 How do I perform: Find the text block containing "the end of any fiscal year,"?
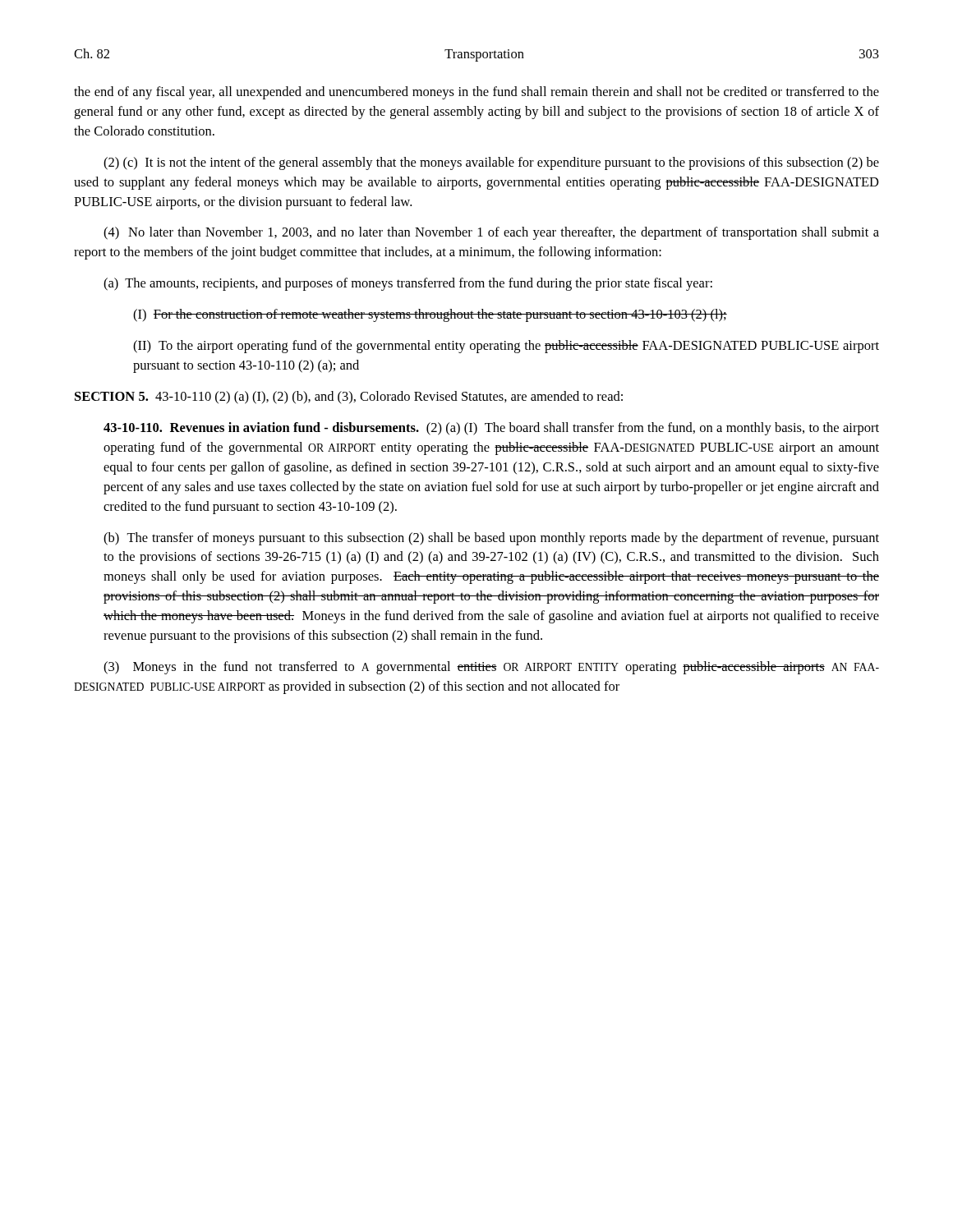click(x=476, y=111)
